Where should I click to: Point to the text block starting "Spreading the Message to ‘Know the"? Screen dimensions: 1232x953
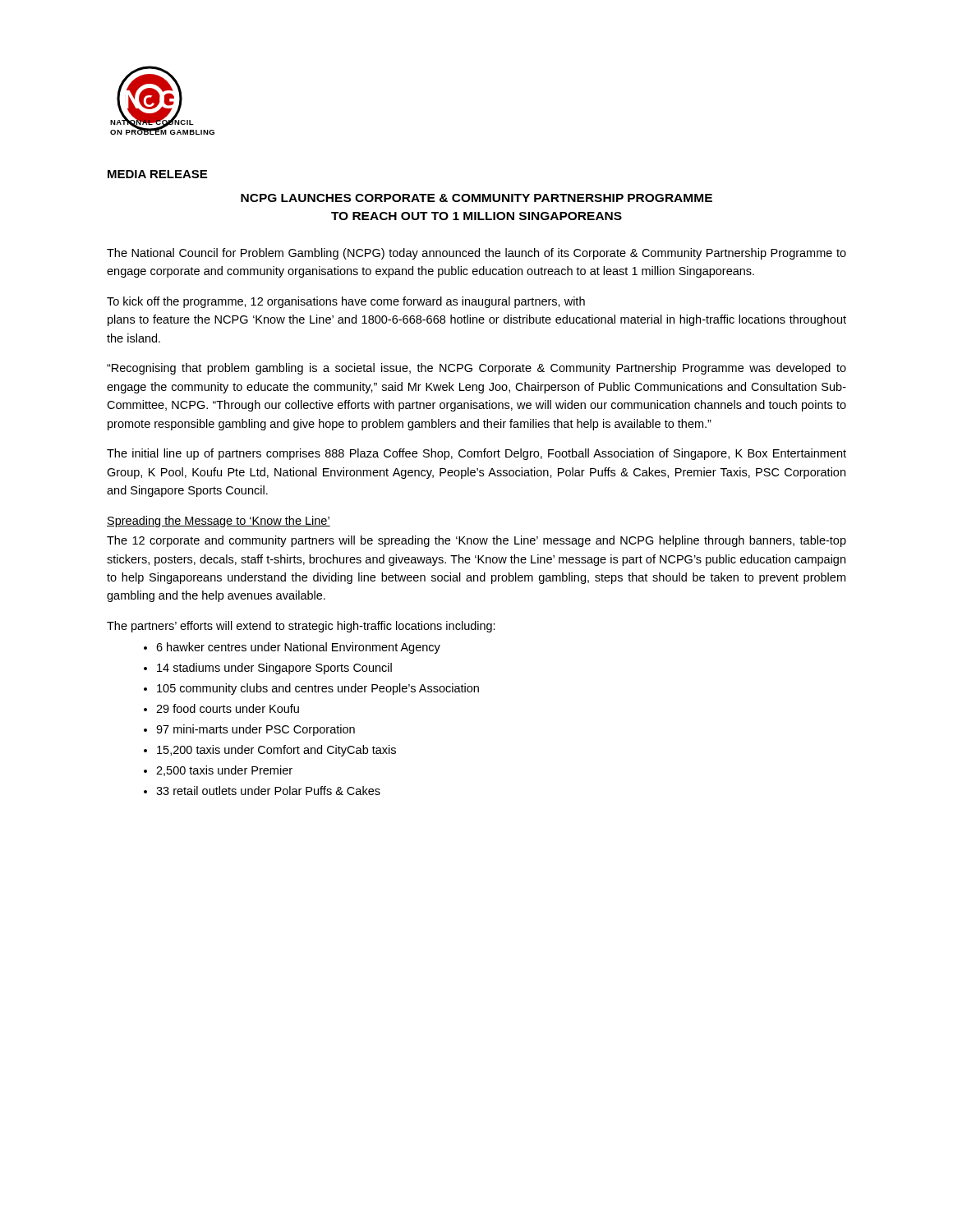coord(218,520)
